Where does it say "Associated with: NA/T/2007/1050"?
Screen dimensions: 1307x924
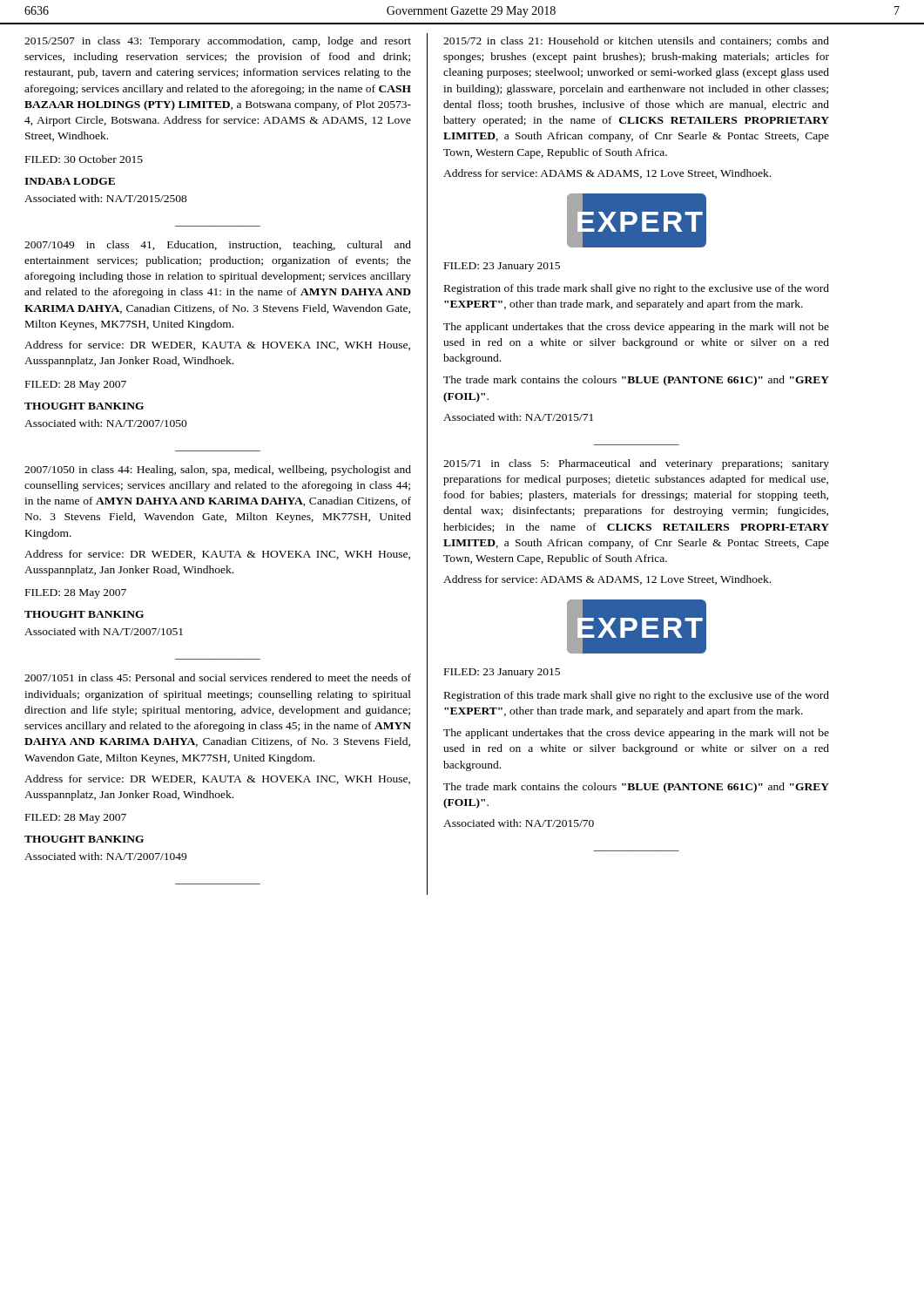[106, 423]
